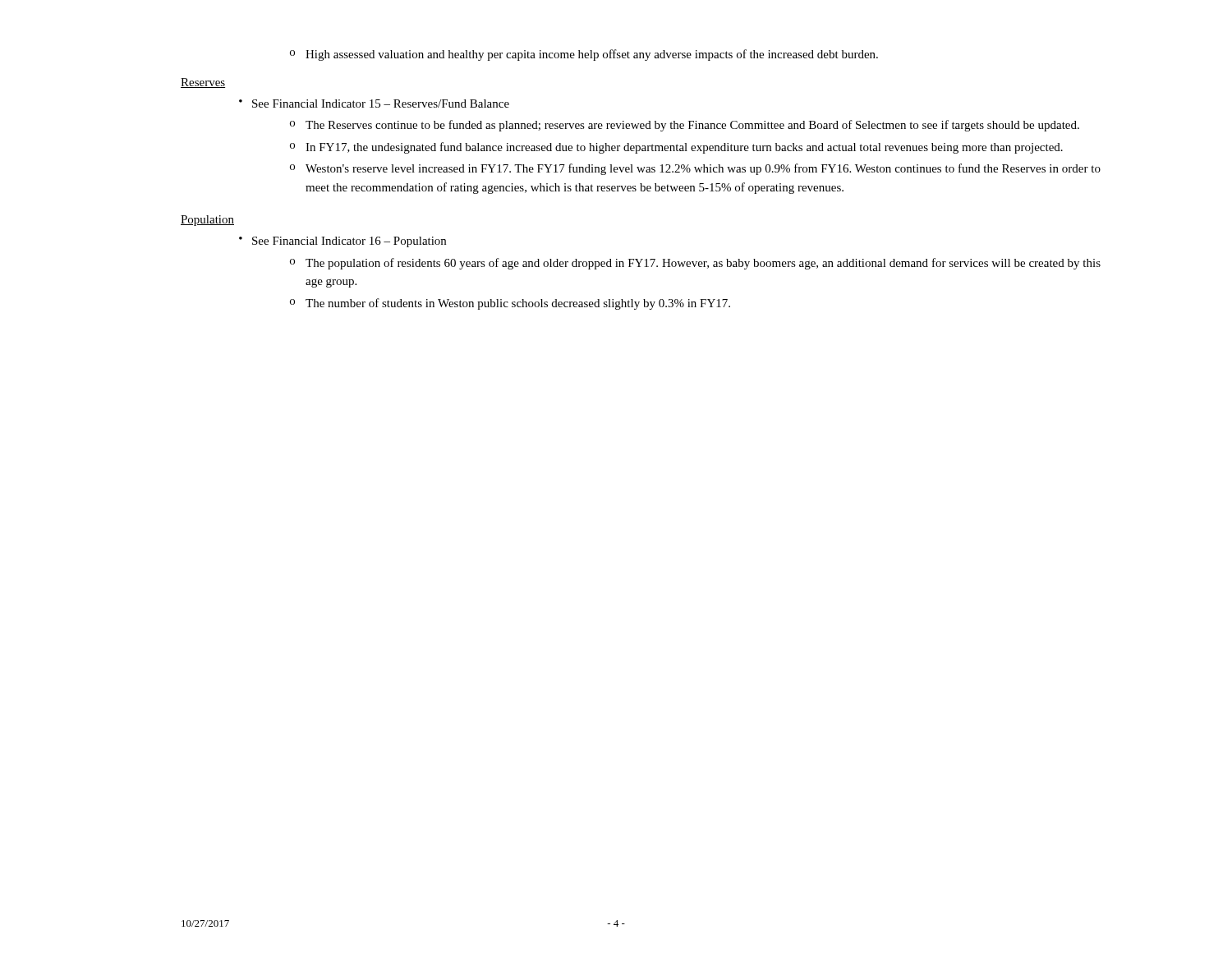1232x953 pixels.
Task: Click on the block starting "o Weston's reserve level"
Action: [x=690, y=178]
